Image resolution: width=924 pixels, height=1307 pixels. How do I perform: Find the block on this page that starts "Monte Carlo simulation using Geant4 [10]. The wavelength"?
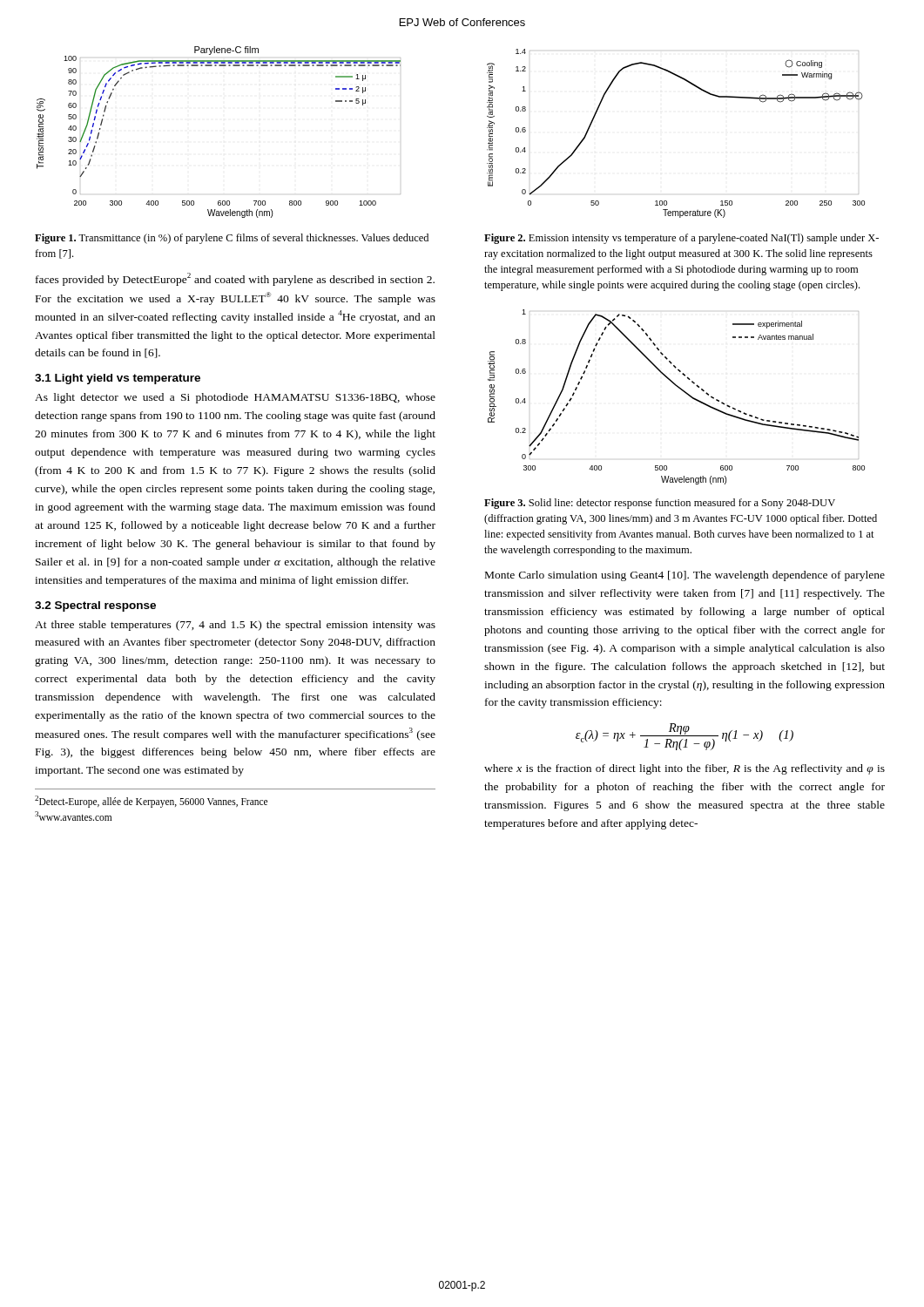tap(684, 638)
